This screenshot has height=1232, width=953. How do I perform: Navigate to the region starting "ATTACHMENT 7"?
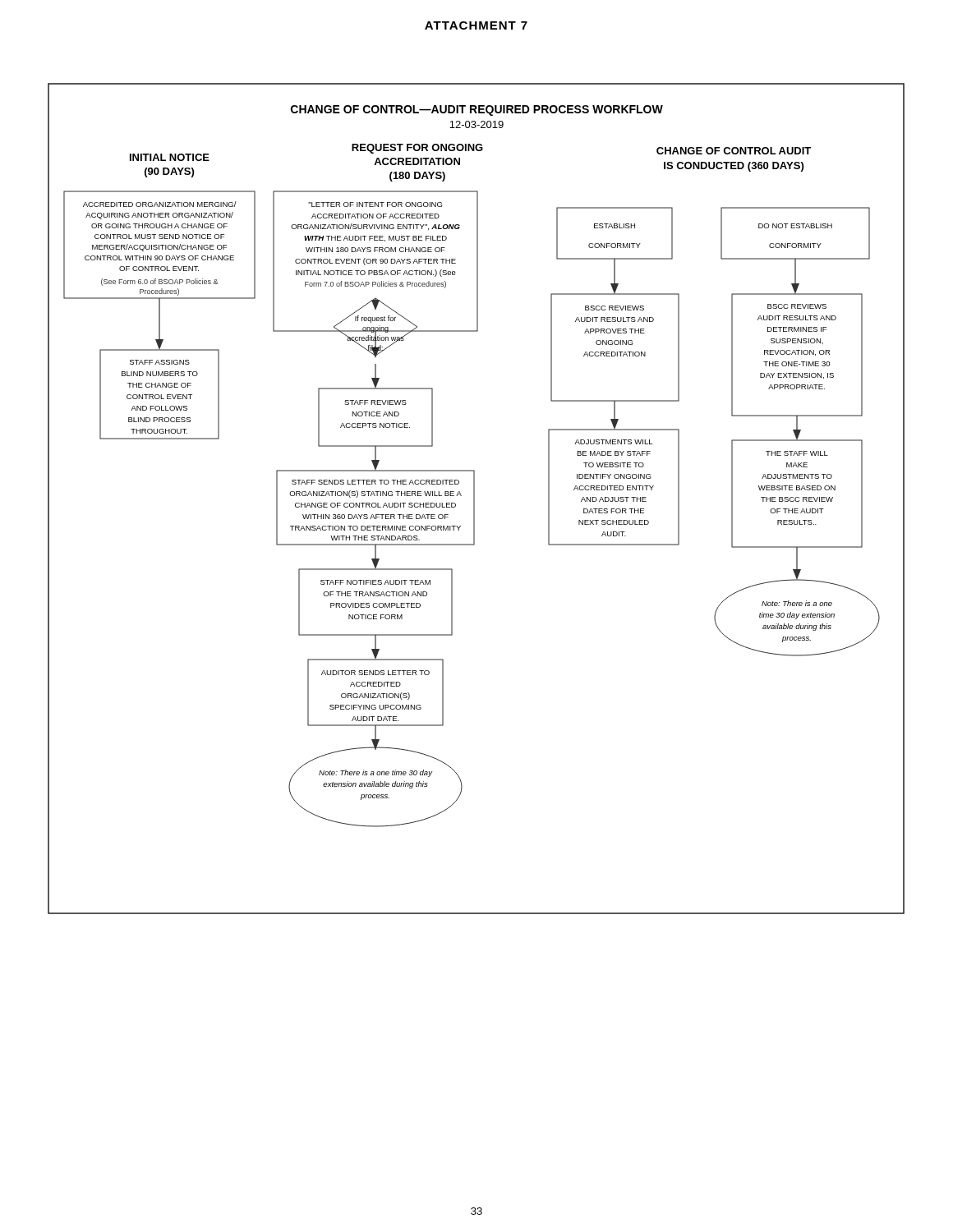(x=476, y=25)
